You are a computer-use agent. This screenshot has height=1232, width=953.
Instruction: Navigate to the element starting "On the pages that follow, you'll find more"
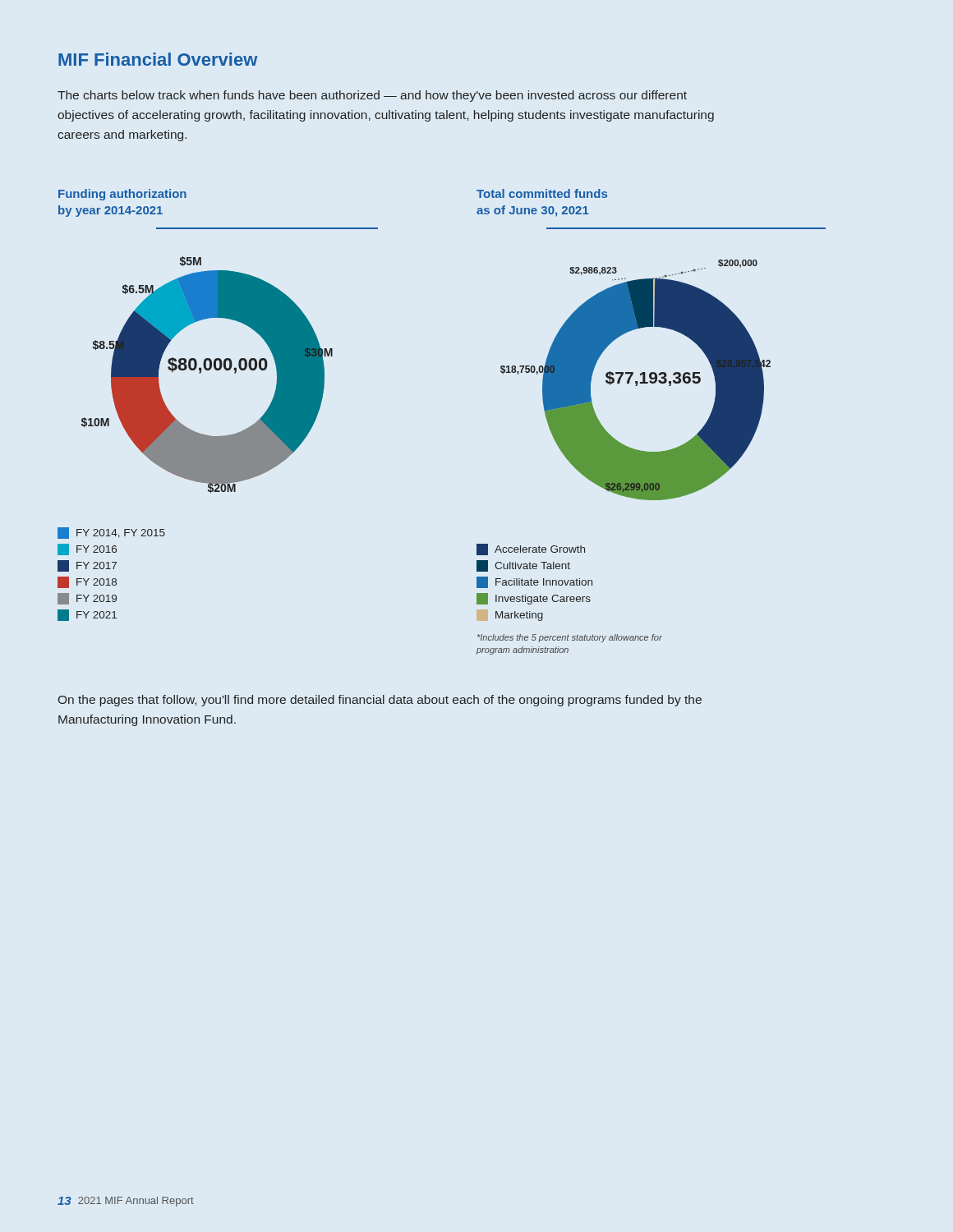[x=380, y=709]
